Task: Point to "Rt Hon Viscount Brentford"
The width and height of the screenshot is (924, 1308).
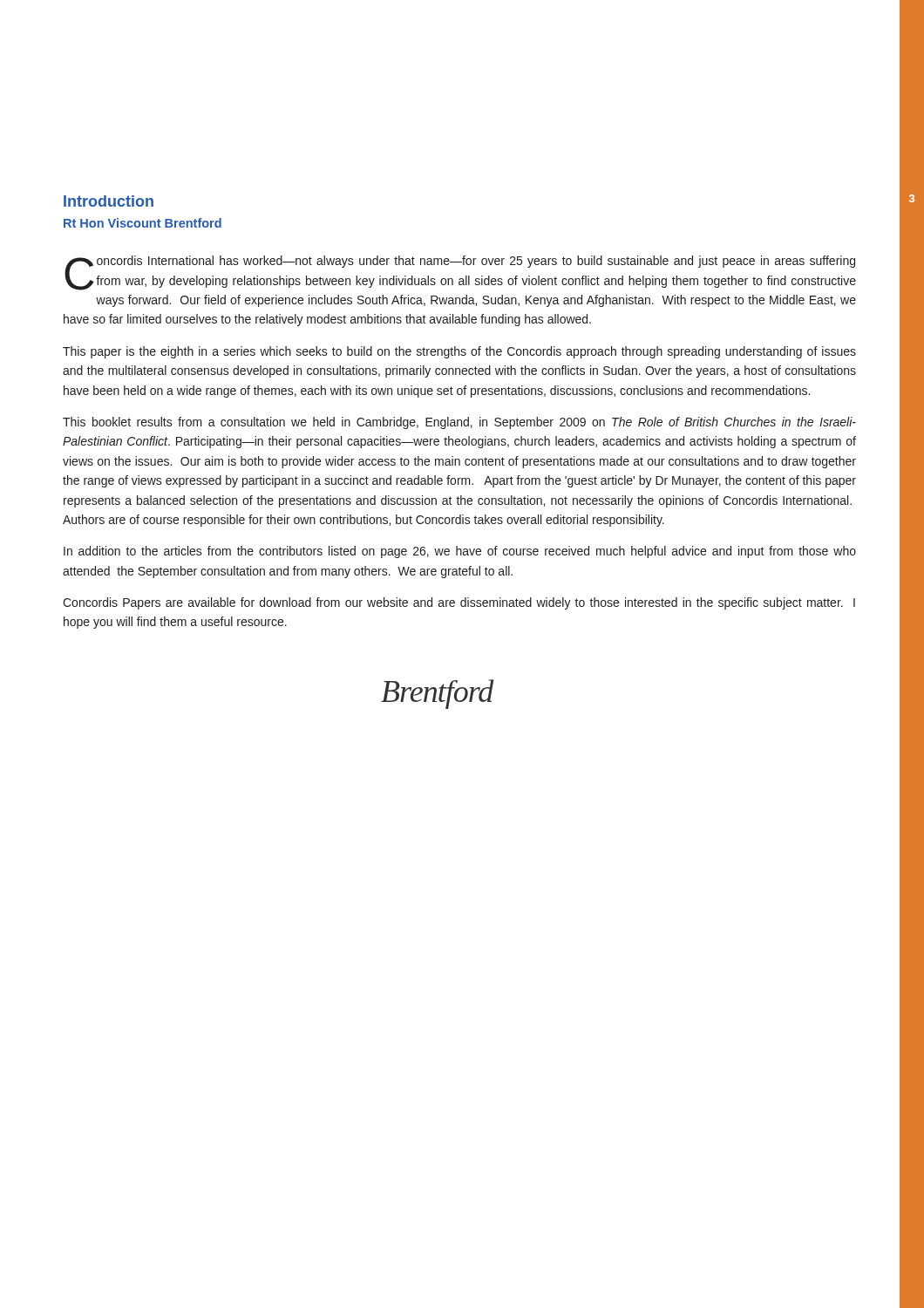Action: click(x=142, y=224)
